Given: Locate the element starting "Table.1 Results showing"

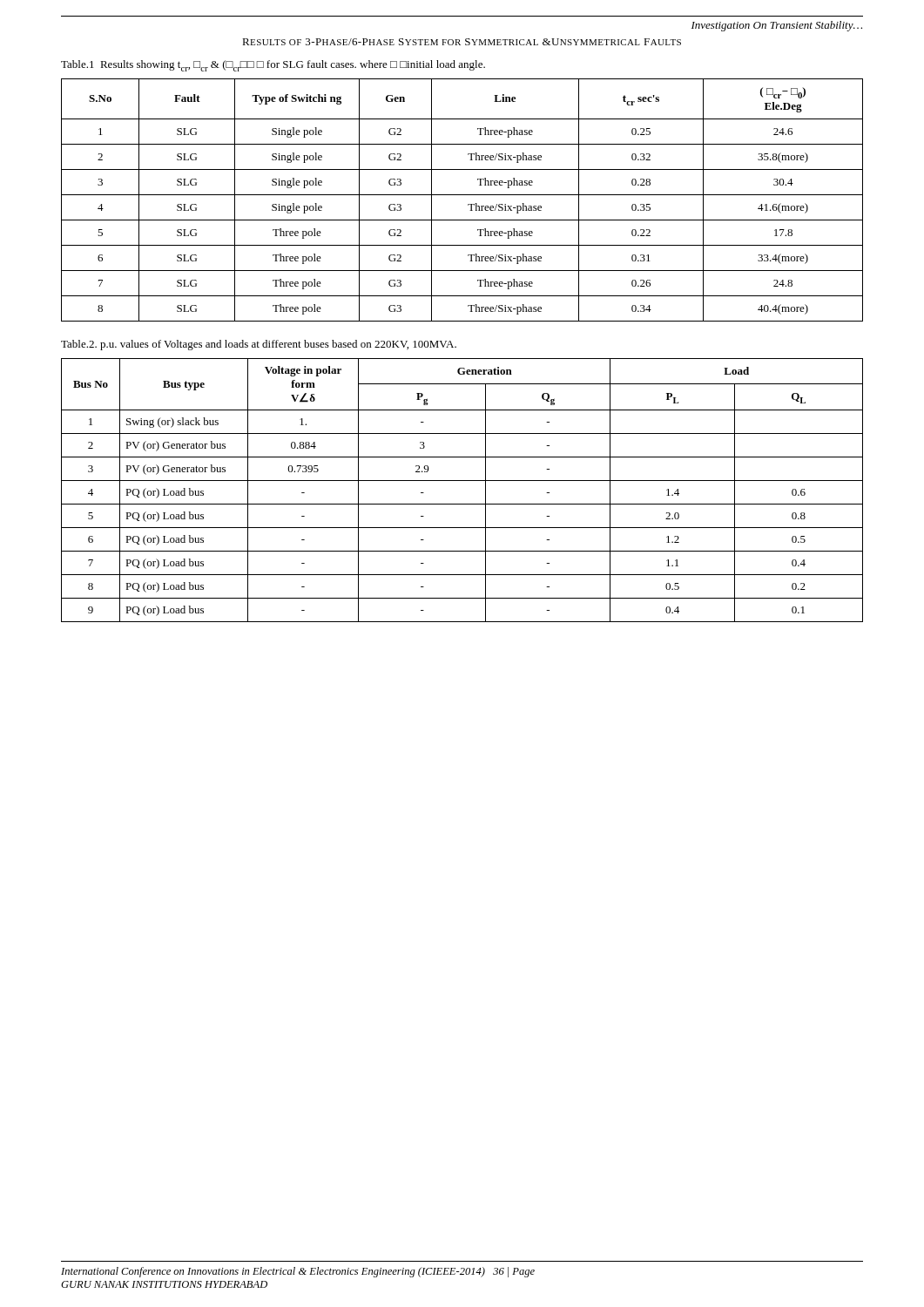Looking at the screenshot, I should click(273, 65).
